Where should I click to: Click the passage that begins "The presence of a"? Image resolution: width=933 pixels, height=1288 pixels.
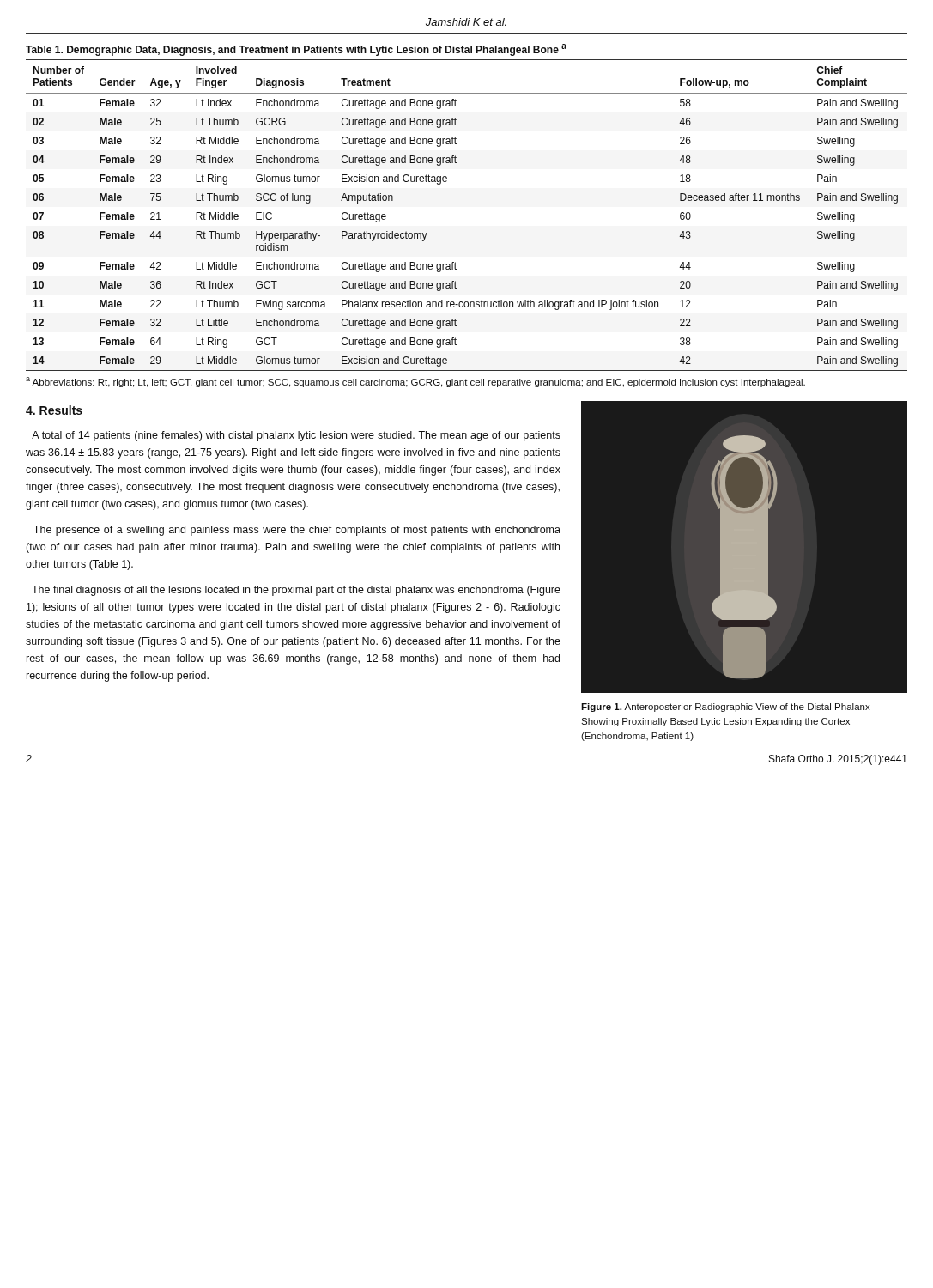pos(293,547)
